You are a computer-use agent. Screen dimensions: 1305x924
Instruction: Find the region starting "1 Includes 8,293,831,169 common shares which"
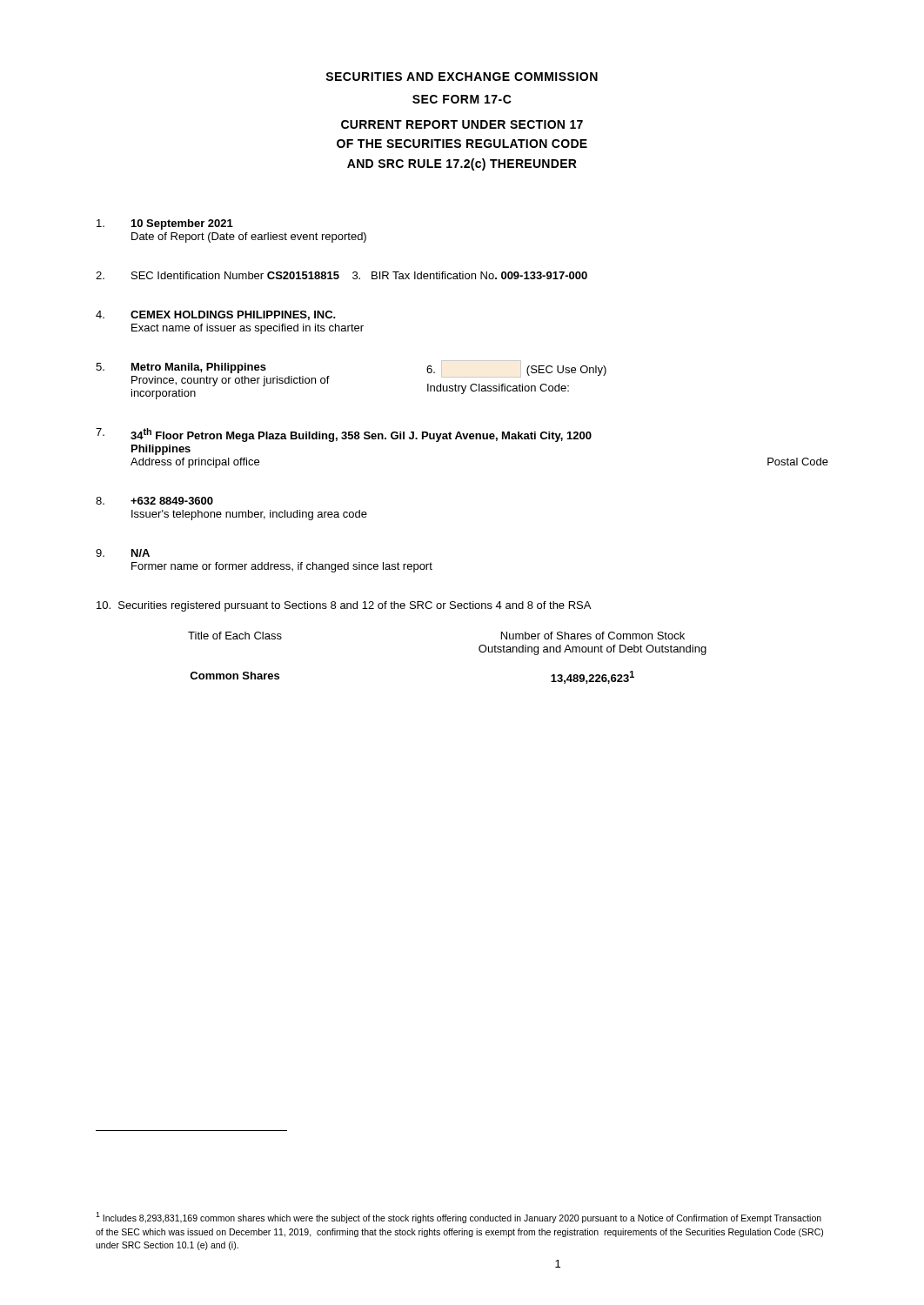(460, 1230)
